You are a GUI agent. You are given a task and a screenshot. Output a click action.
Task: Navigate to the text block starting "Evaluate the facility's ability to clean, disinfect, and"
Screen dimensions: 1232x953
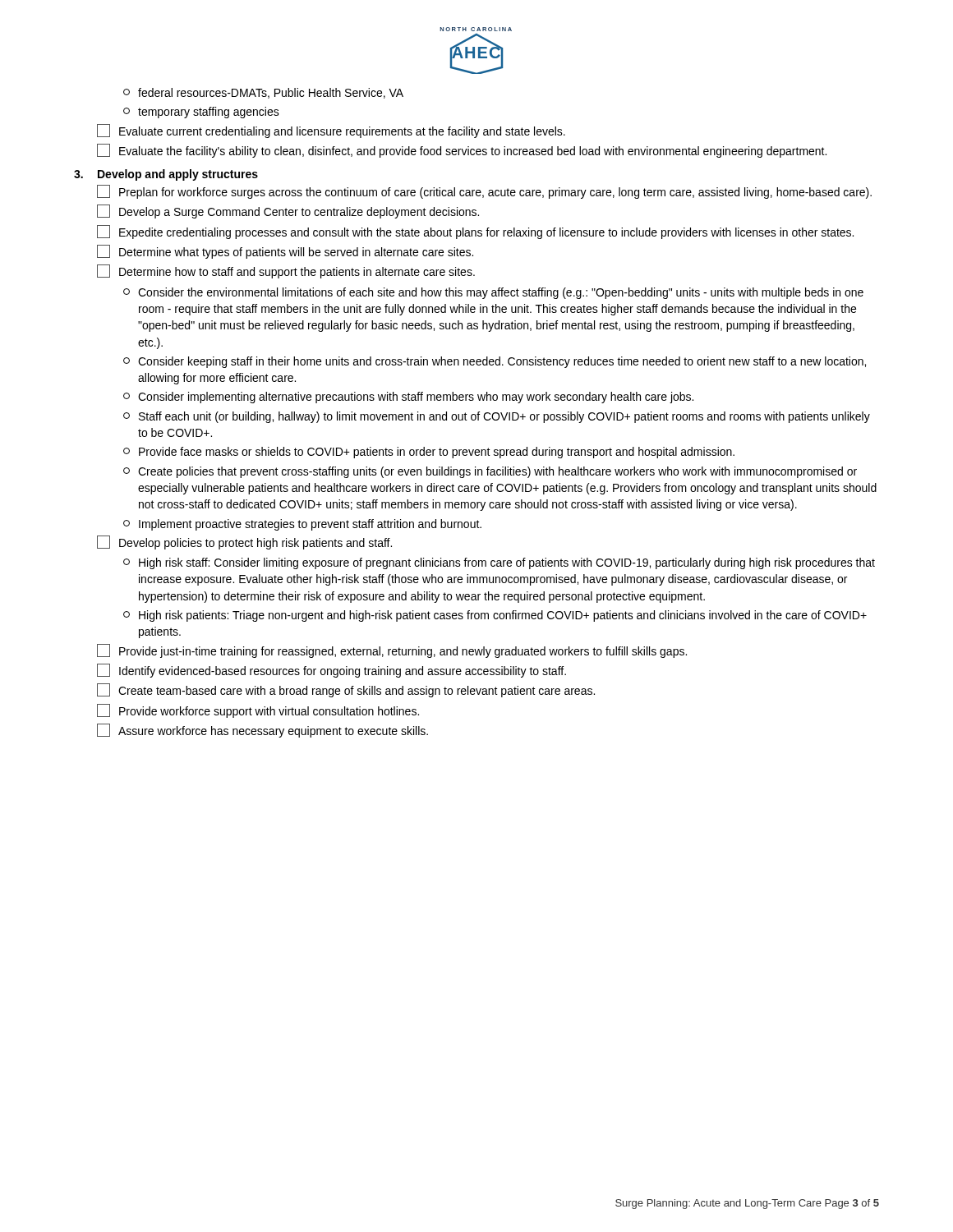(488, 151)
